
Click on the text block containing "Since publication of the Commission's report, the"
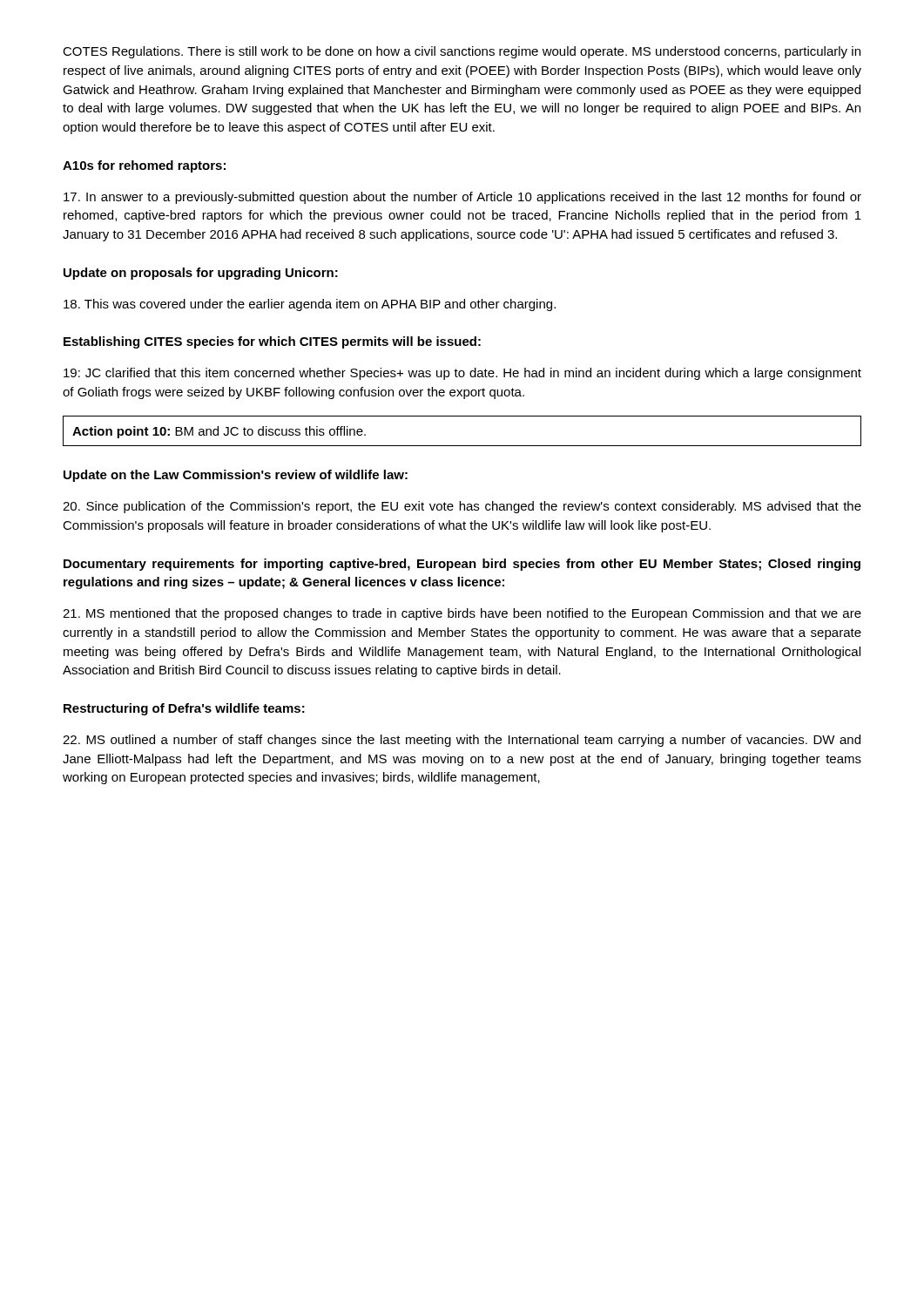point(462,515)
